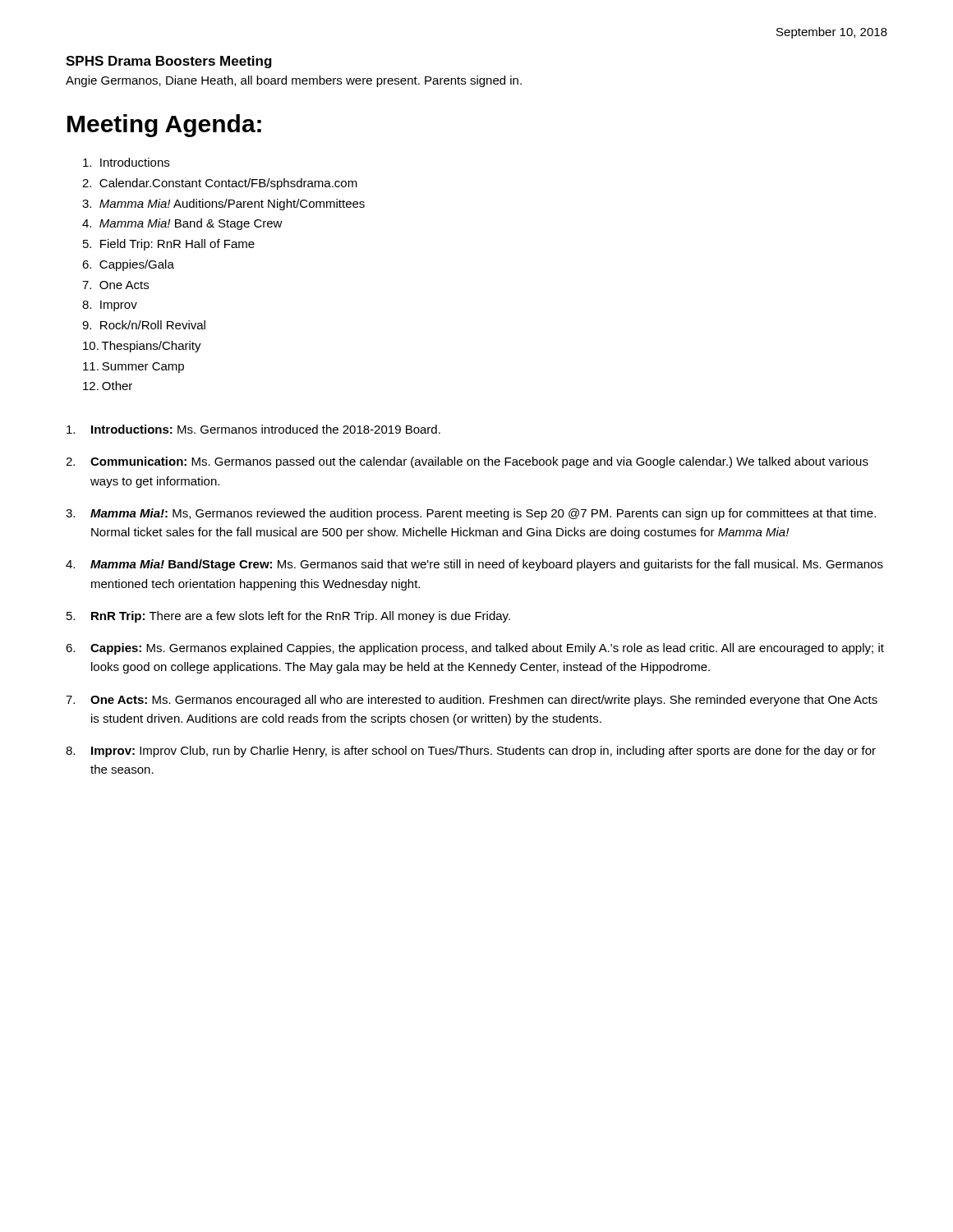Find the list item containing "9. Rock/n/Roll Revival"
Screen dimensions: 1232x953
(x=144, y=325)
